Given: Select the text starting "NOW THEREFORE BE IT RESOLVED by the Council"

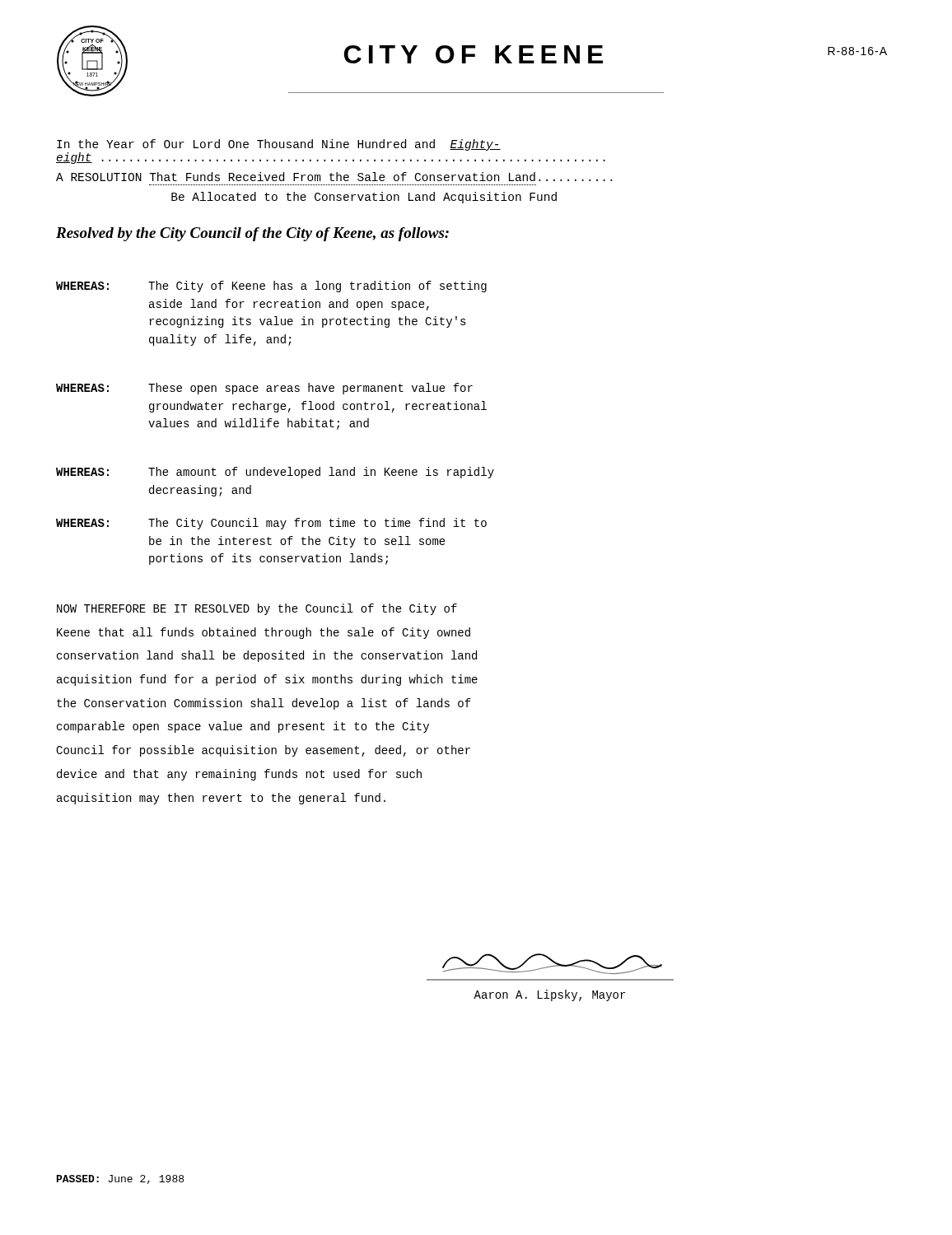Looking at the screenshot, I should pos(267,704).
